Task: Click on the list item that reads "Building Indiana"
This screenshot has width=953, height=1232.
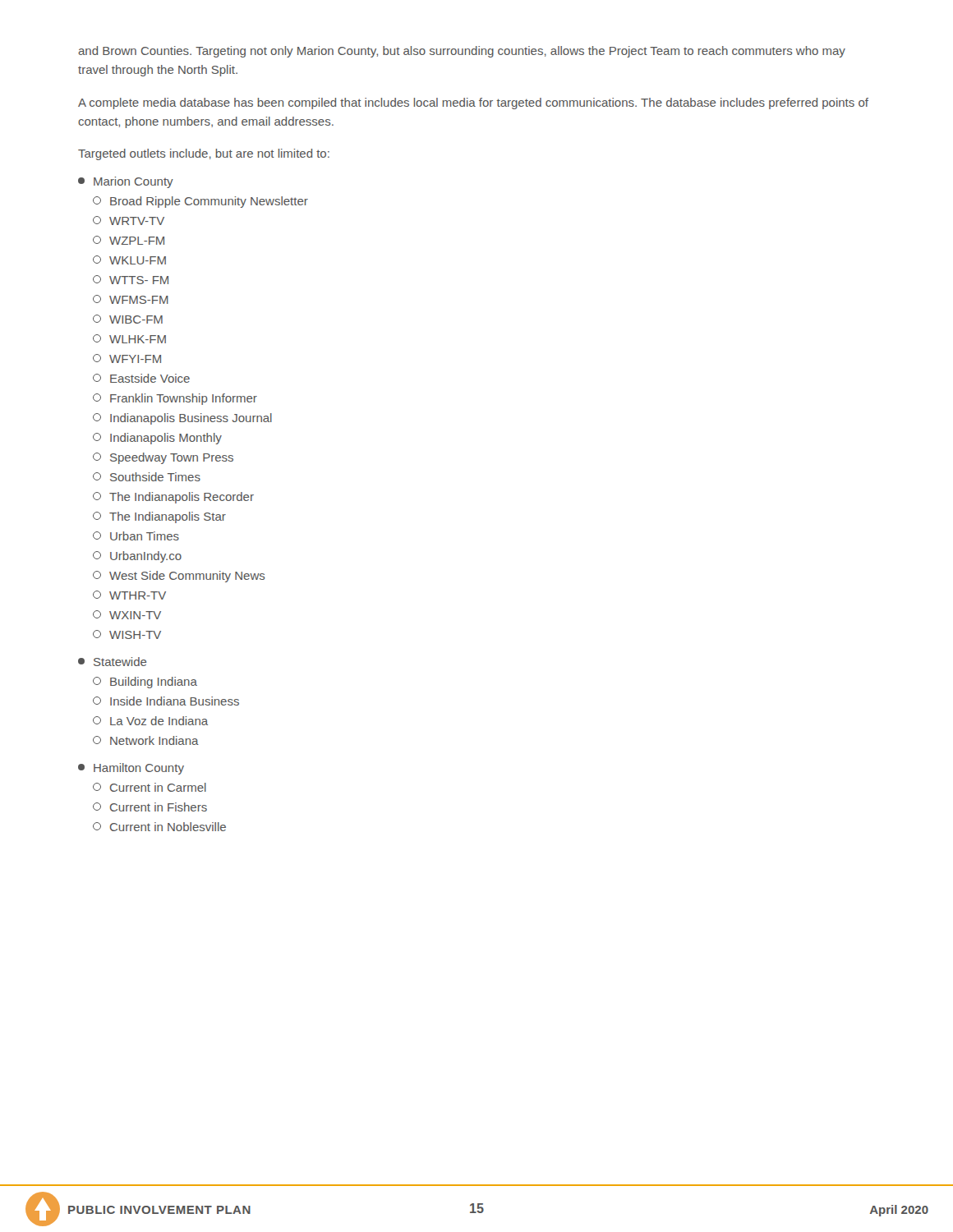Action: click(x=145, y=682)
